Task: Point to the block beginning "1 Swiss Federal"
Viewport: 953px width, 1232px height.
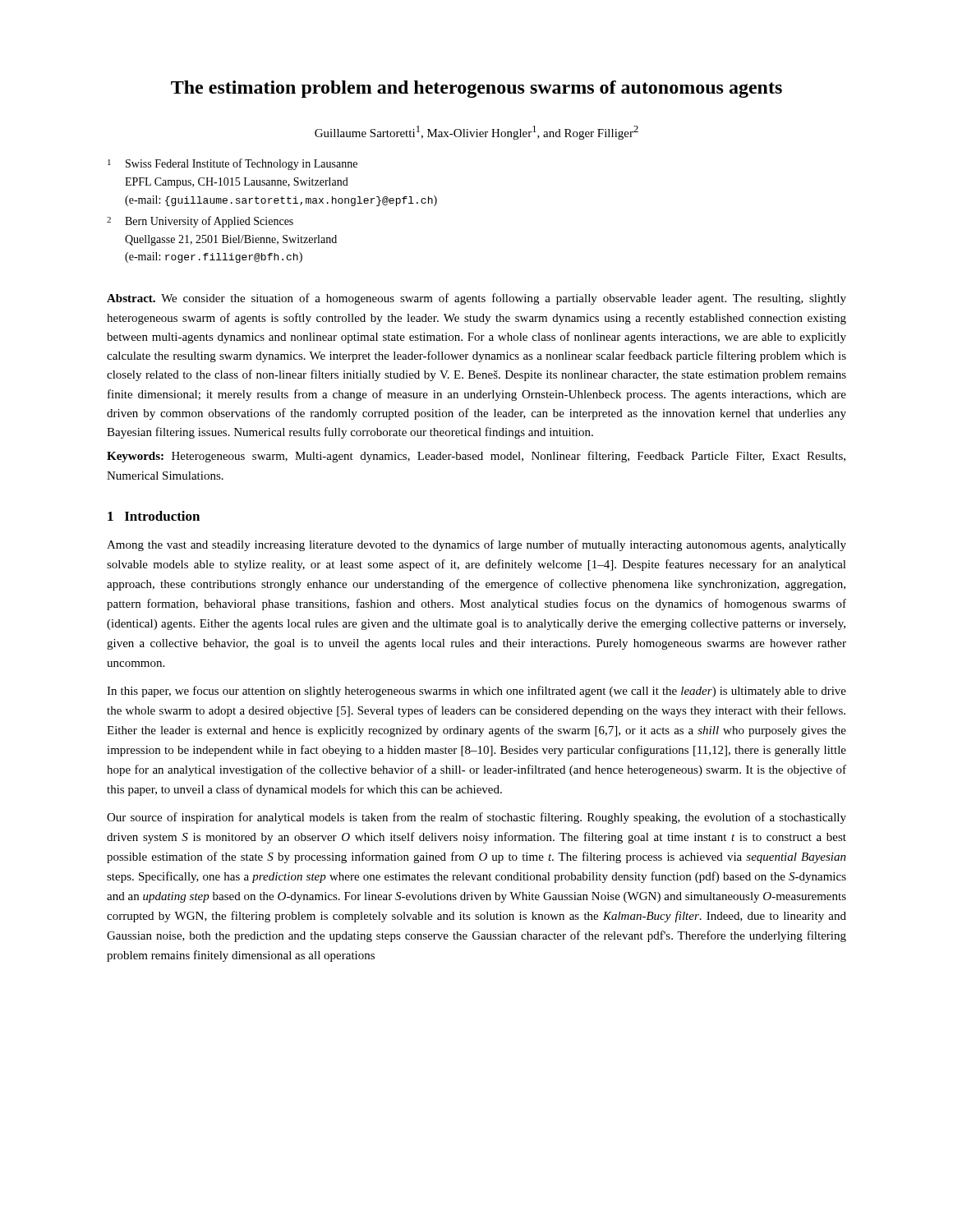Action: (232, 164)
